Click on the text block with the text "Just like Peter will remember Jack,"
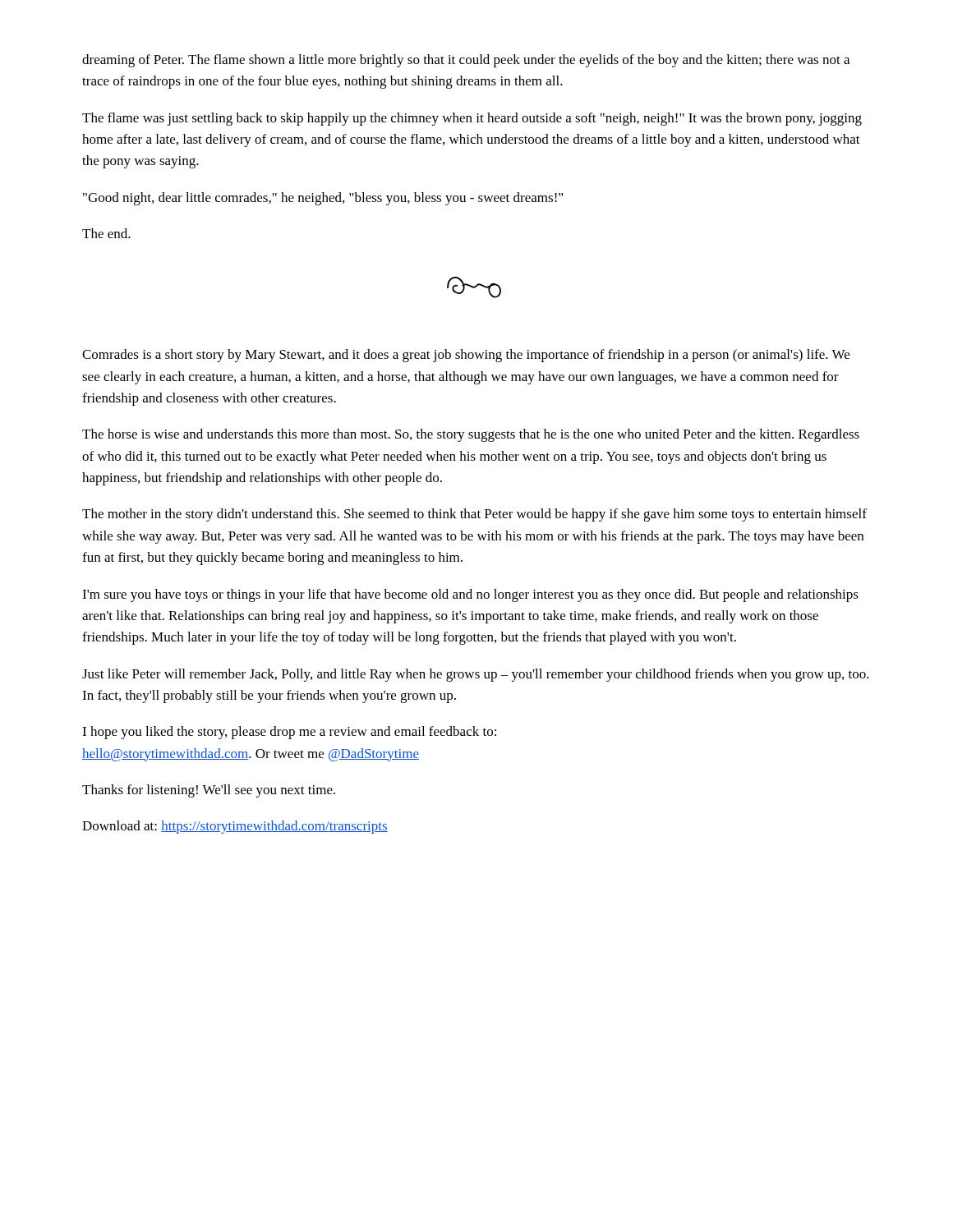 (x=476, y=684)
